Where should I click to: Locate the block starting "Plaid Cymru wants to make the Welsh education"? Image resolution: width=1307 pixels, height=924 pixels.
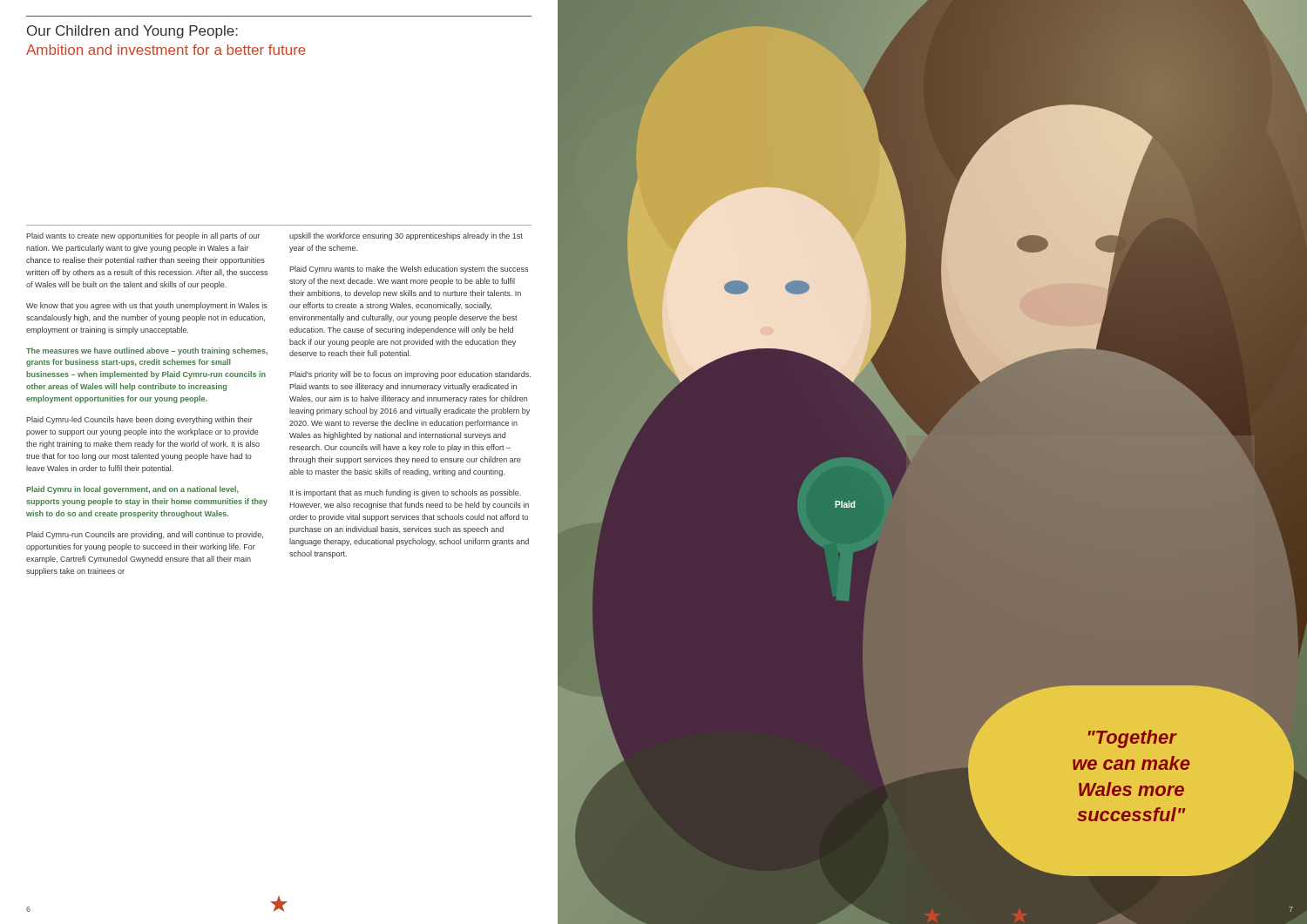410,312
